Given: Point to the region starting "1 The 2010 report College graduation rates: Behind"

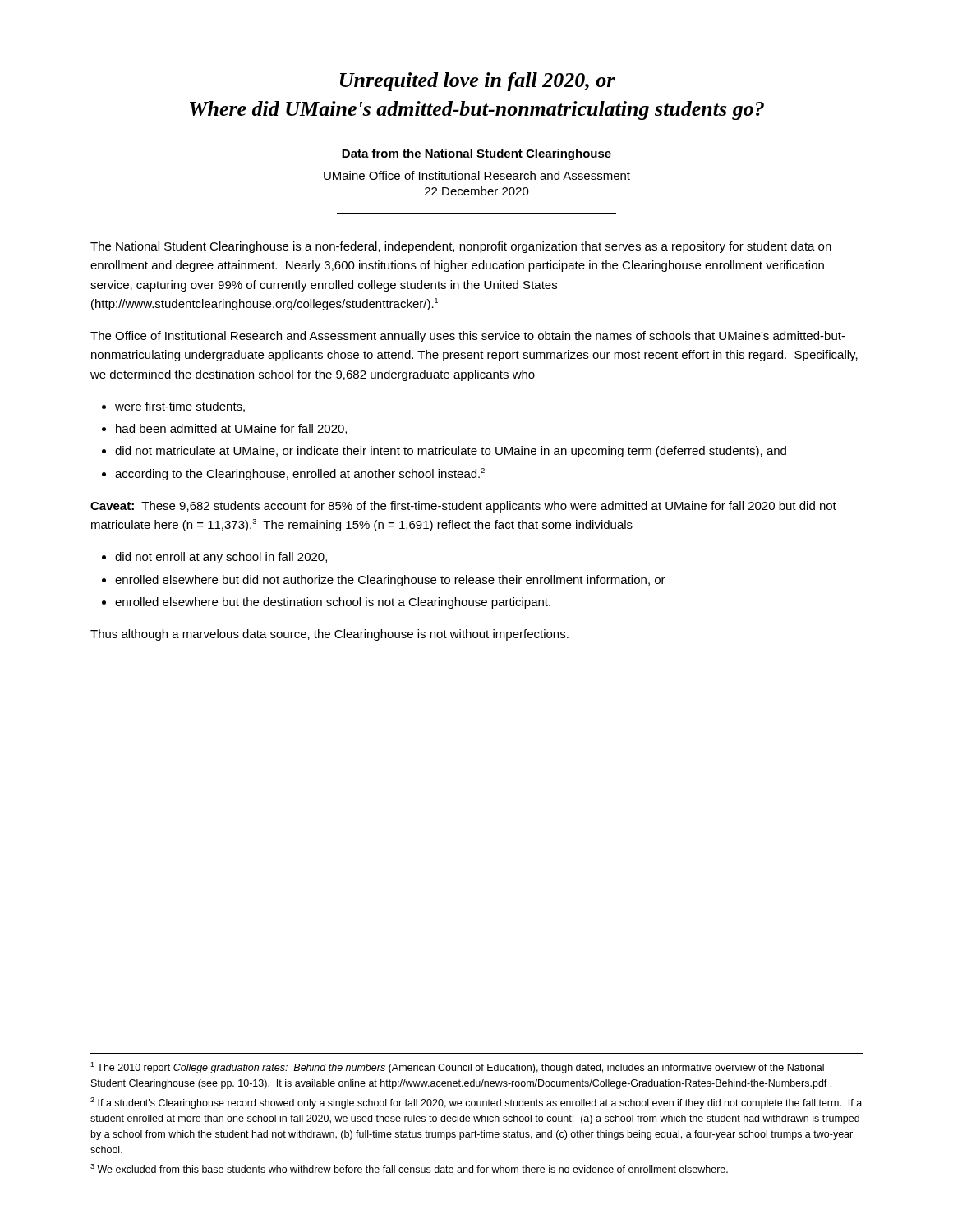Looking at the screenshot, I should click(x=461, y=1074).
